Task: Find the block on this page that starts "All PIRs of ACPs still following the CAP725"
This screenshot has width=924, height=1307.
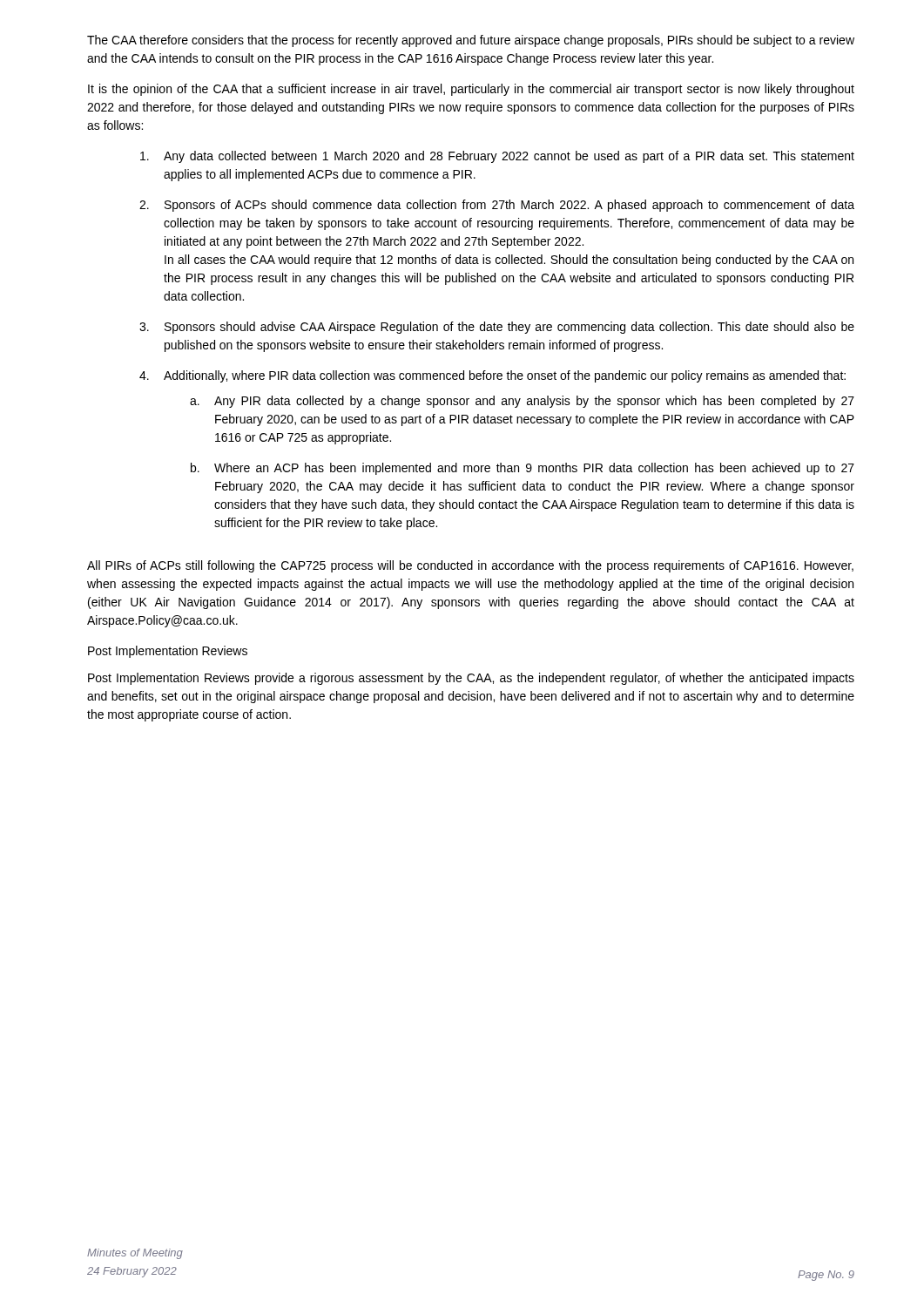Action: tap(471, 593)
